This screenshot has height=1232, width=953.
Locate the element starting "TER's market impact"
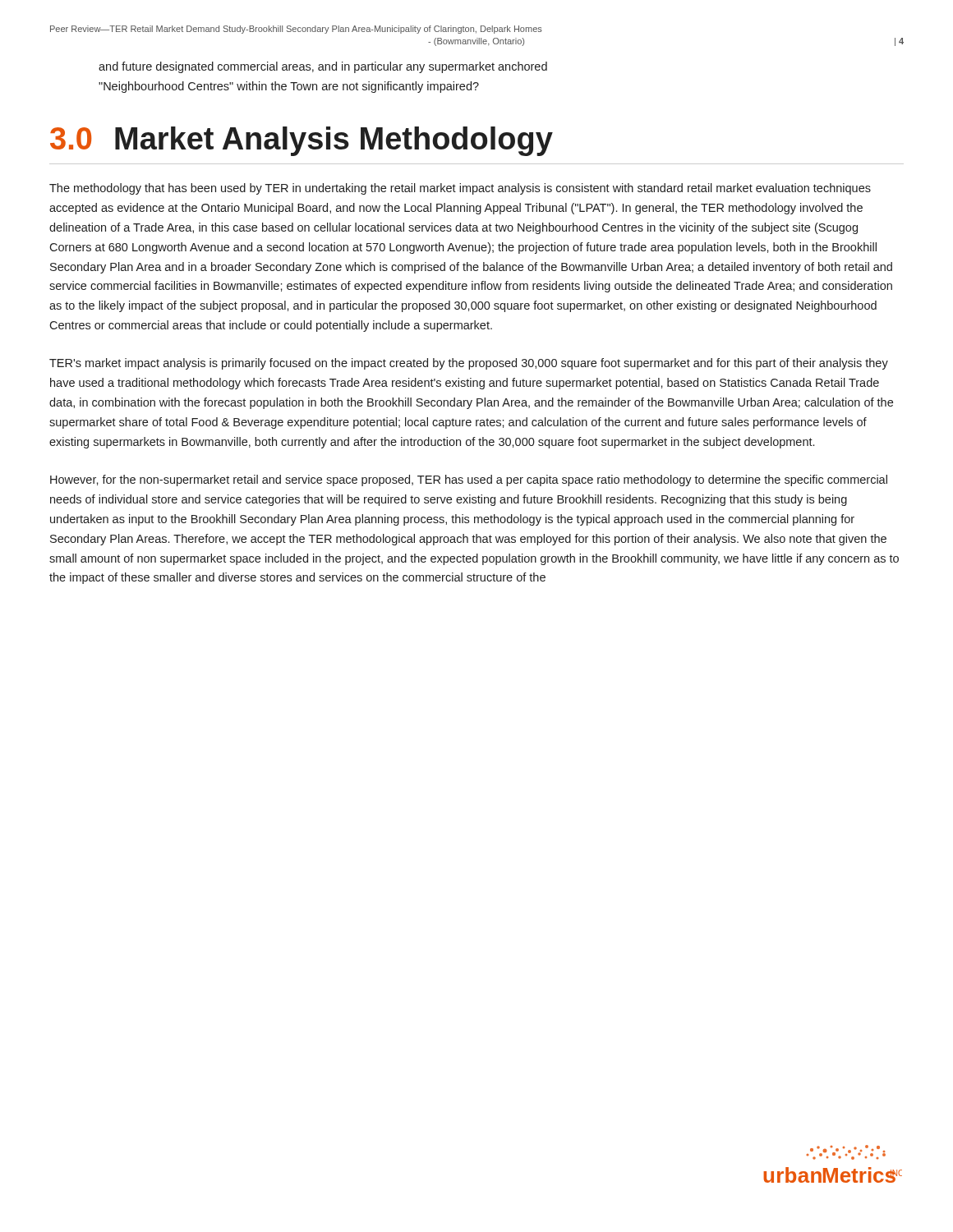[x=471, y=402]
